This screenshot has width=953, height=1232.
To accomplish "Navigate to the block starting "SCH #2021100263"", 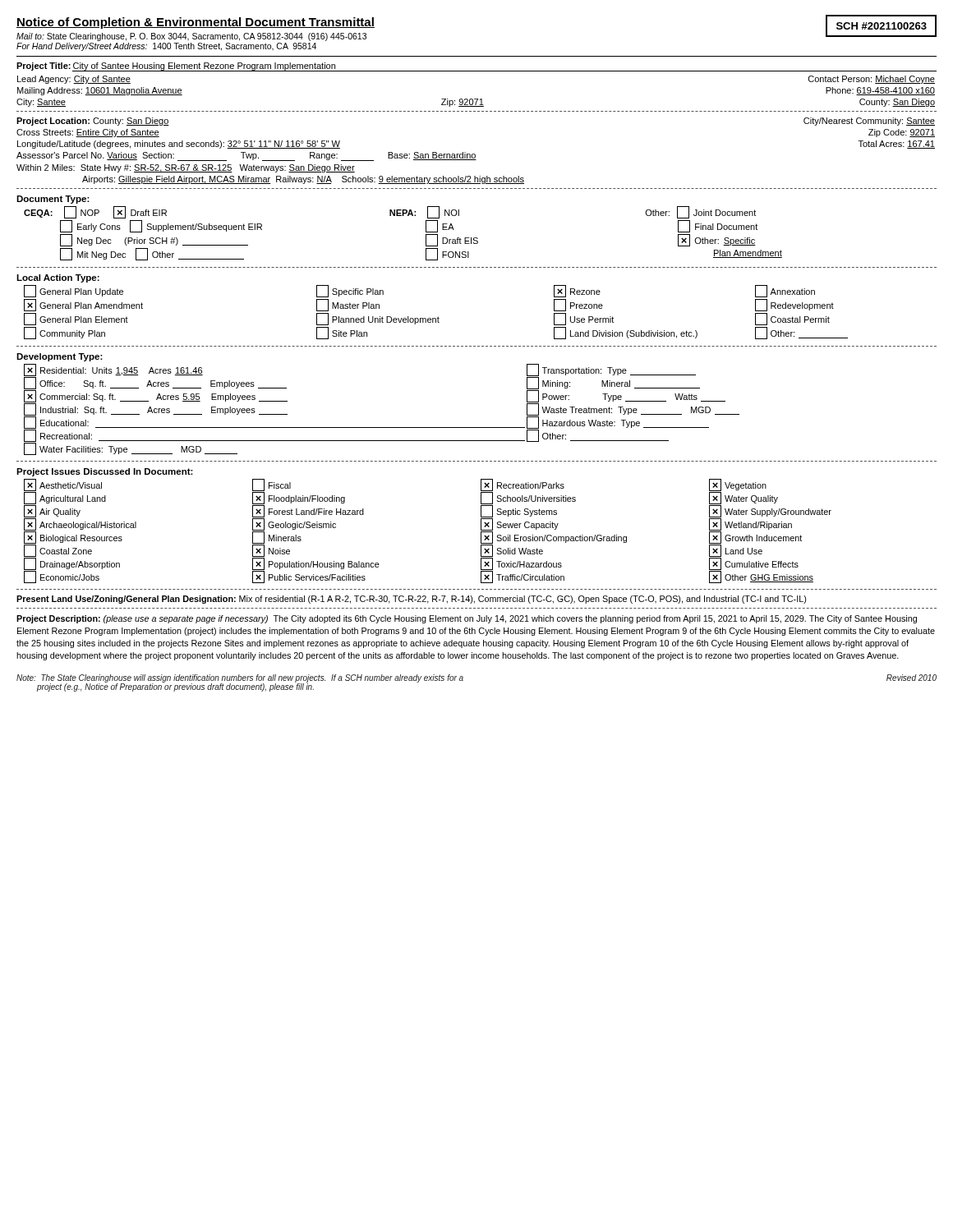I will [881, 26].
